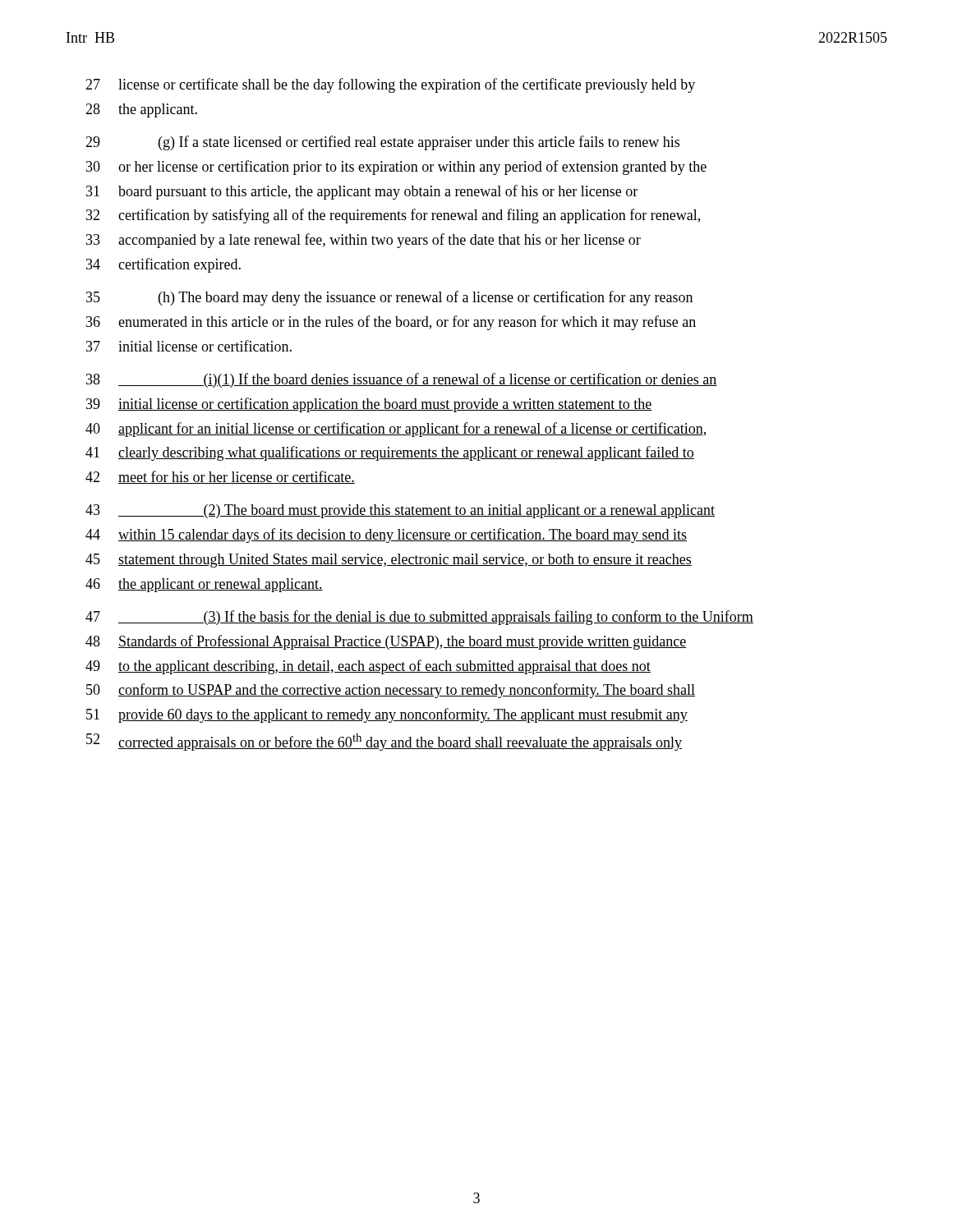
Task: Select the block starting "44 within 15 calendar"
Action: (x=476, y=536)
